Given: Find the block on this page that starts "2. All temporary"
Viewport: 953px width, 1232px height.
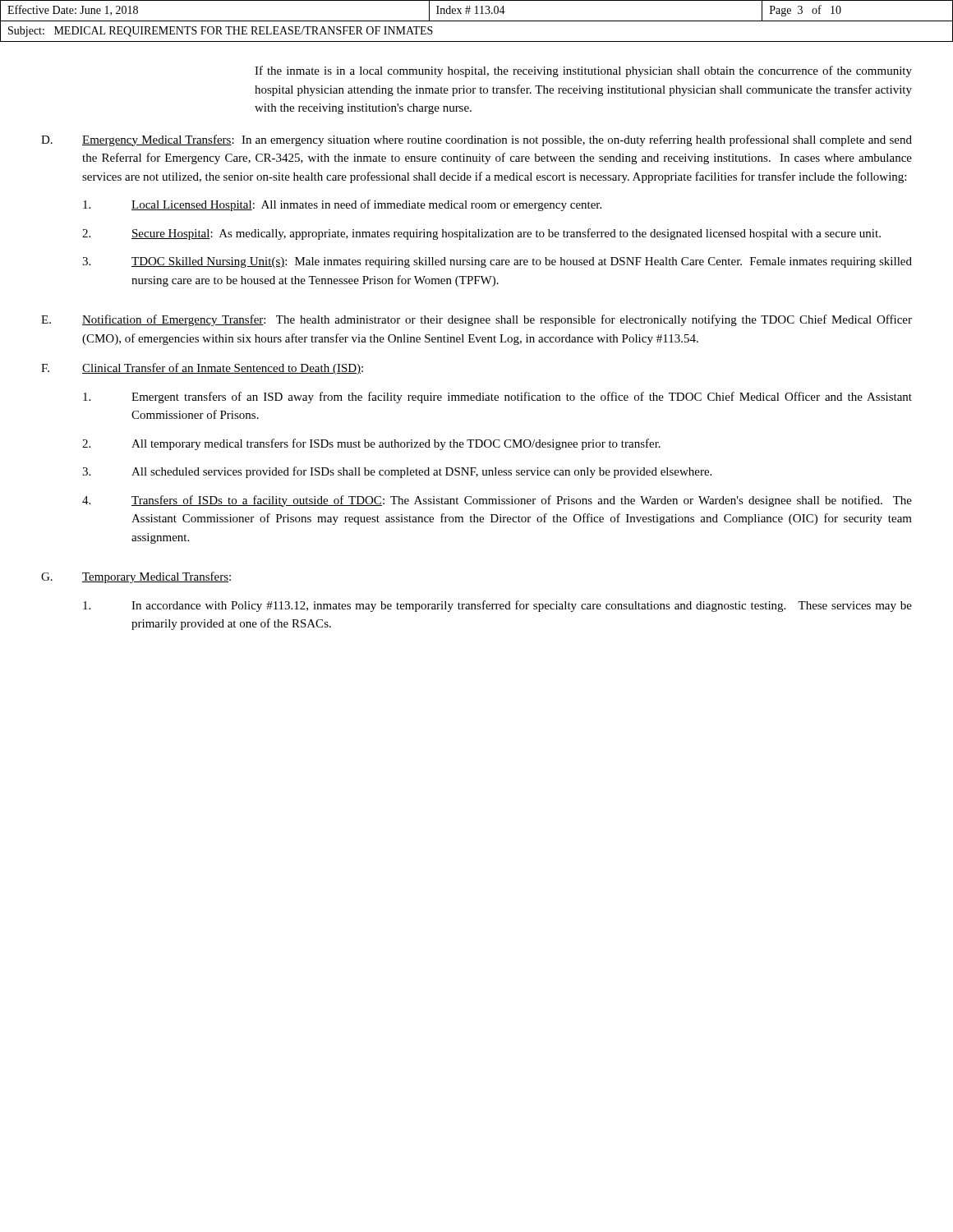Looking at the screenshot, I should (497, 443).
